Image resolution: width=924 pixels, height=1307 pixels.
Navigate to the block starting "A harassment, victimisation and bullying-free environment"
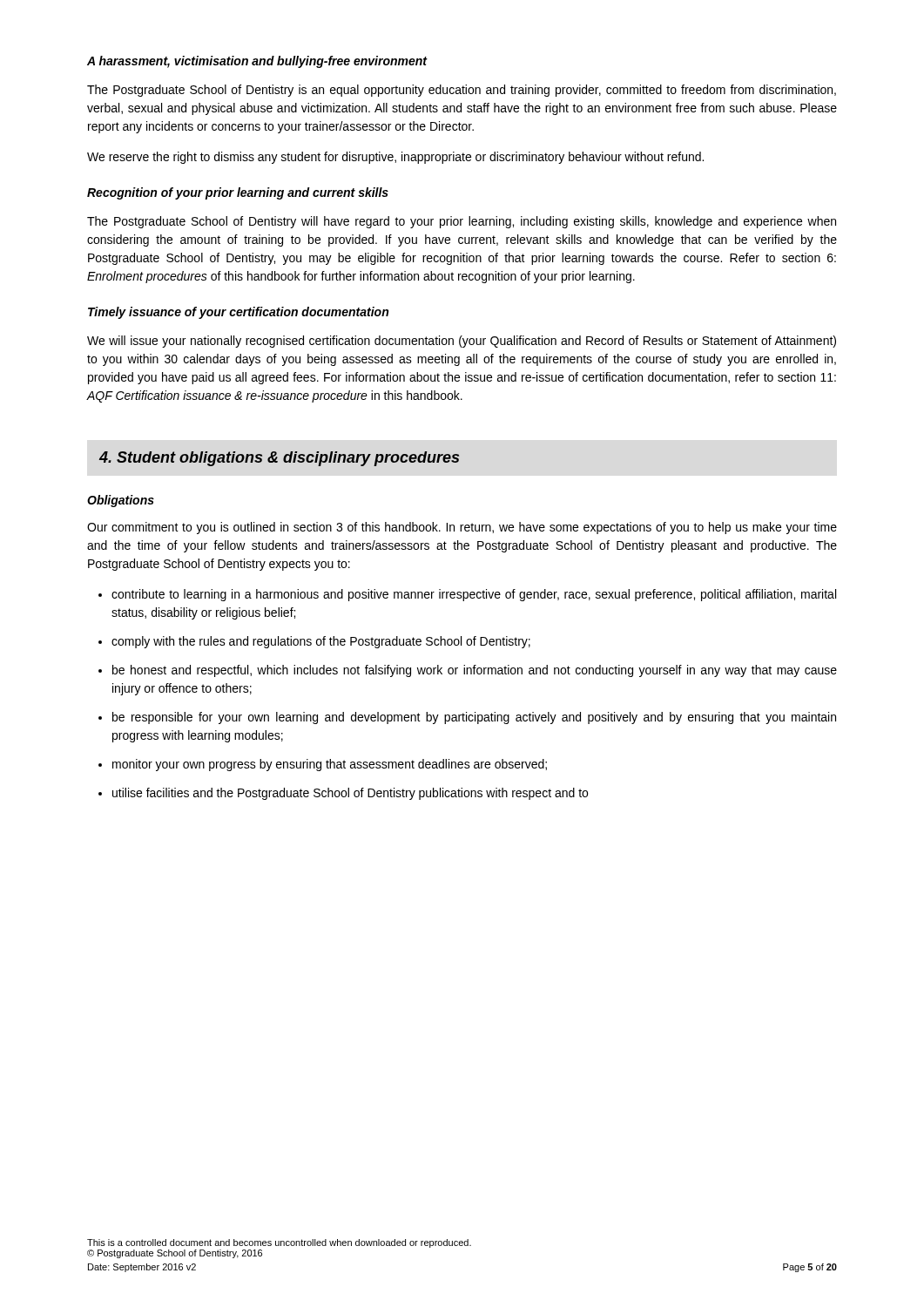257,62
